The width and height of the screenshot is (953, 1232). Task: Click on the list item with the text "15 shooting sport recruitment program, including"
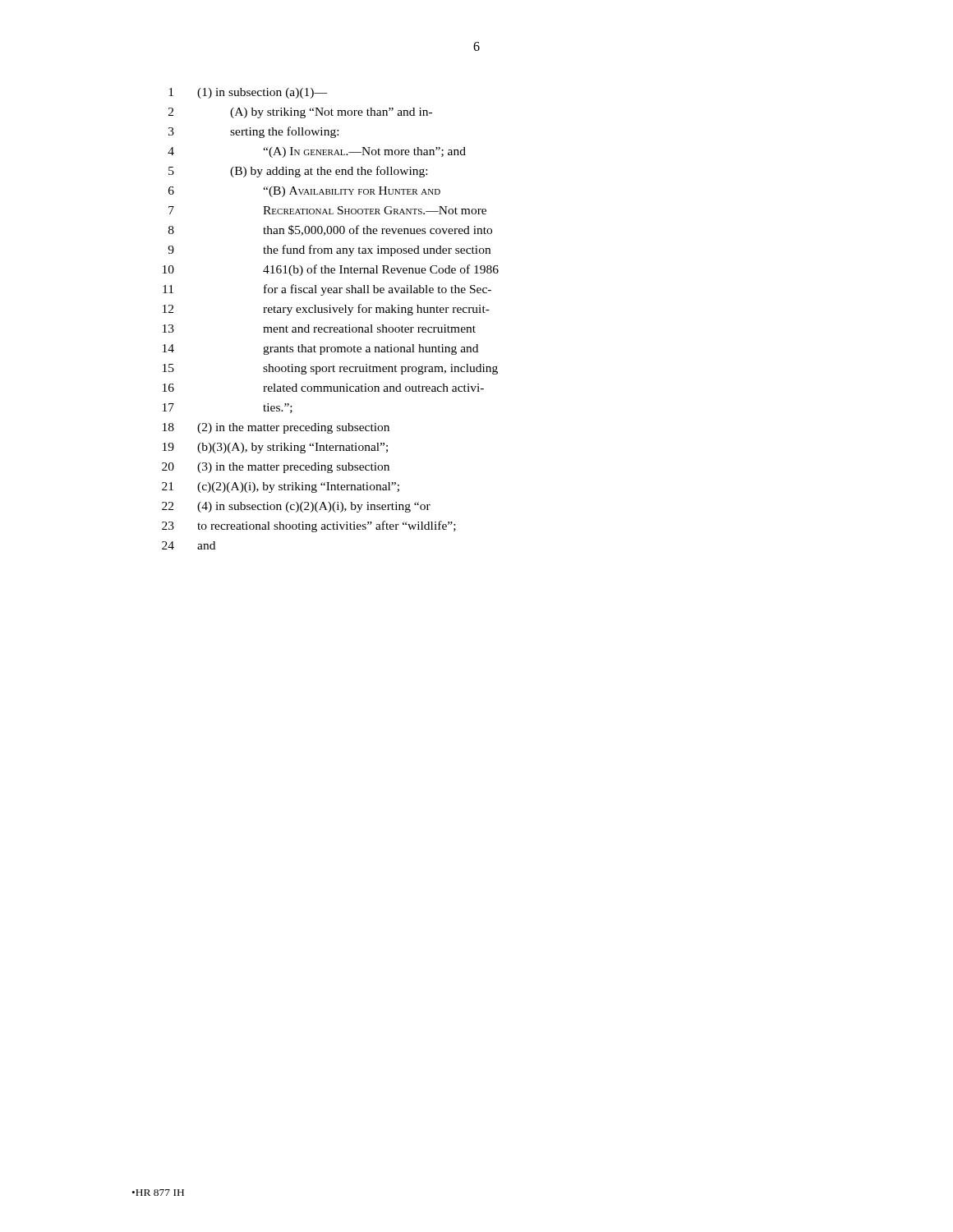(501, 368)
